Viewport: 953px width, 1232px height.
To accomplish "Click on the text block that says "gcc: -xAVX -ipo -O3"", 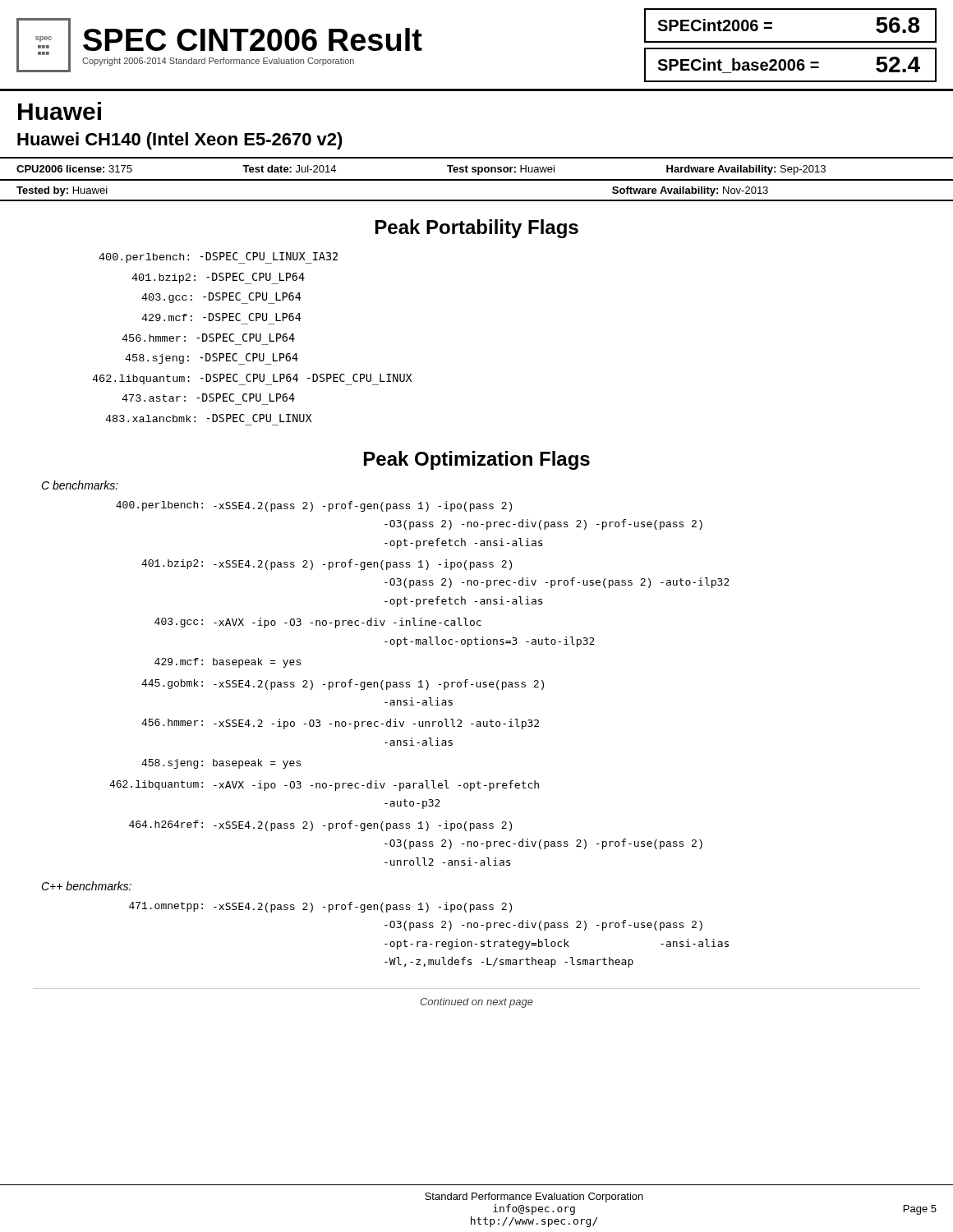I will [x=318, y=632].
